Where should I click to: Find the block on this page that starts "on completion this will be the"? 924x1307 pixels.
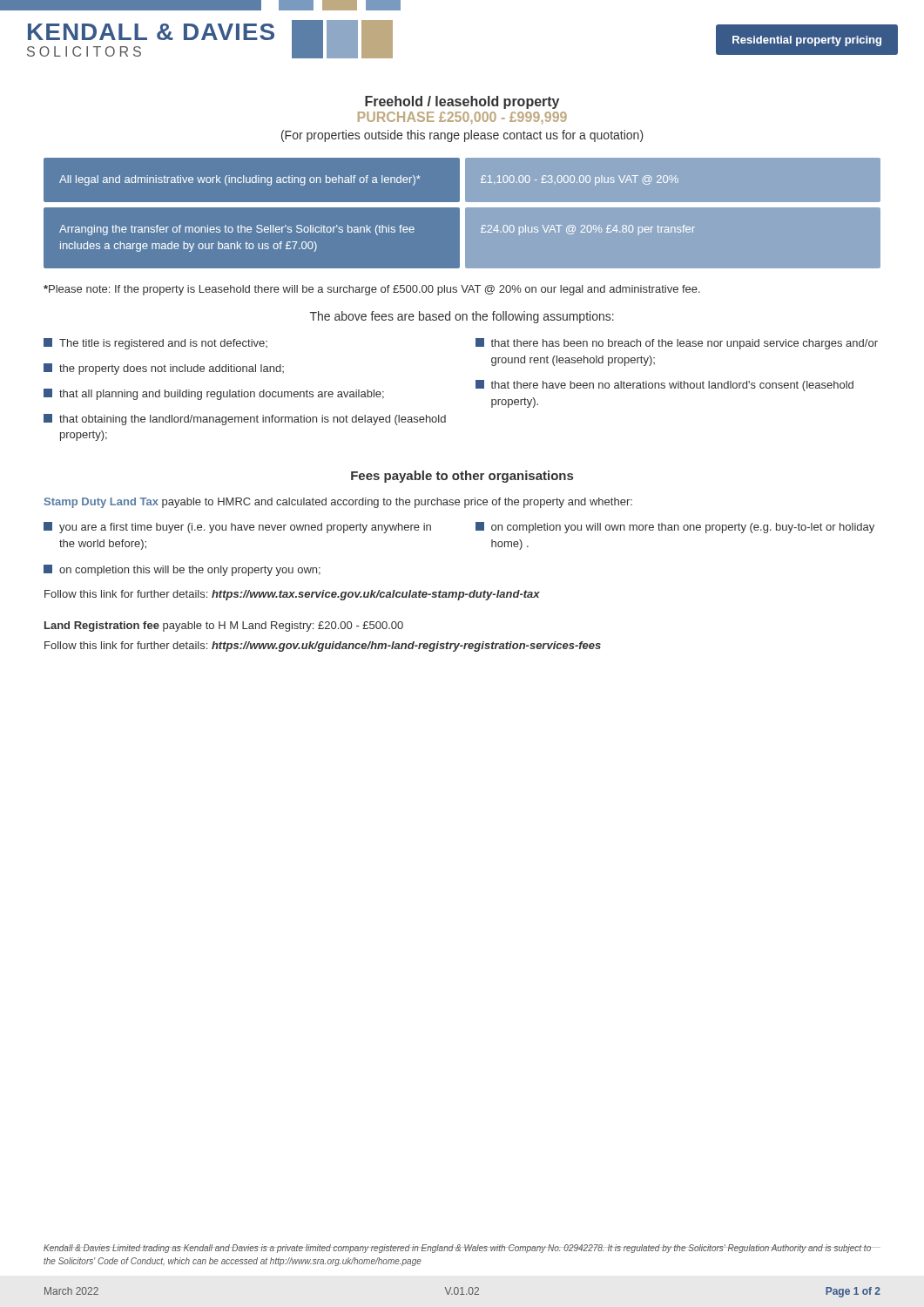182,571
